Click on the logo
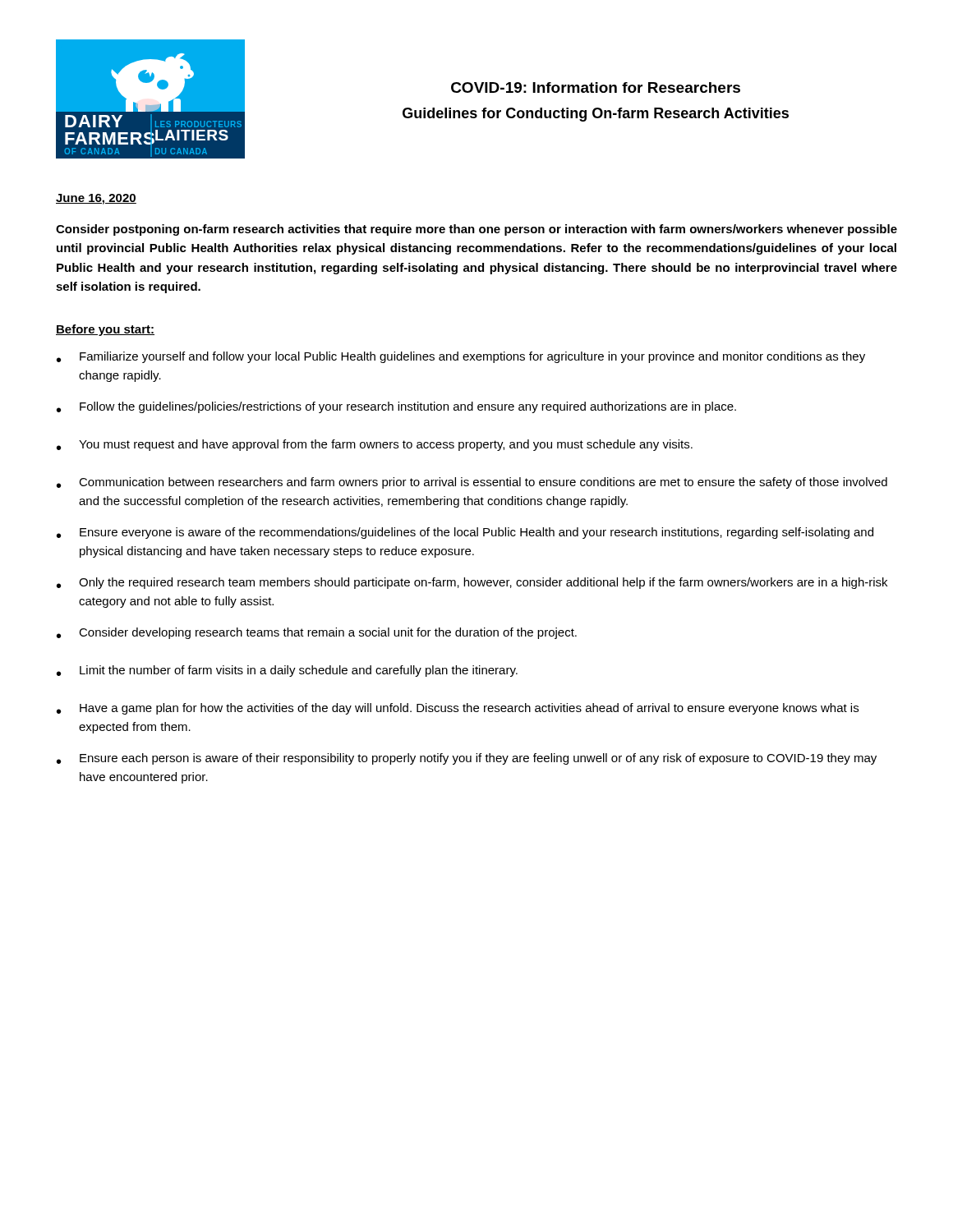 pyautogui.click(x=154, y=100)
